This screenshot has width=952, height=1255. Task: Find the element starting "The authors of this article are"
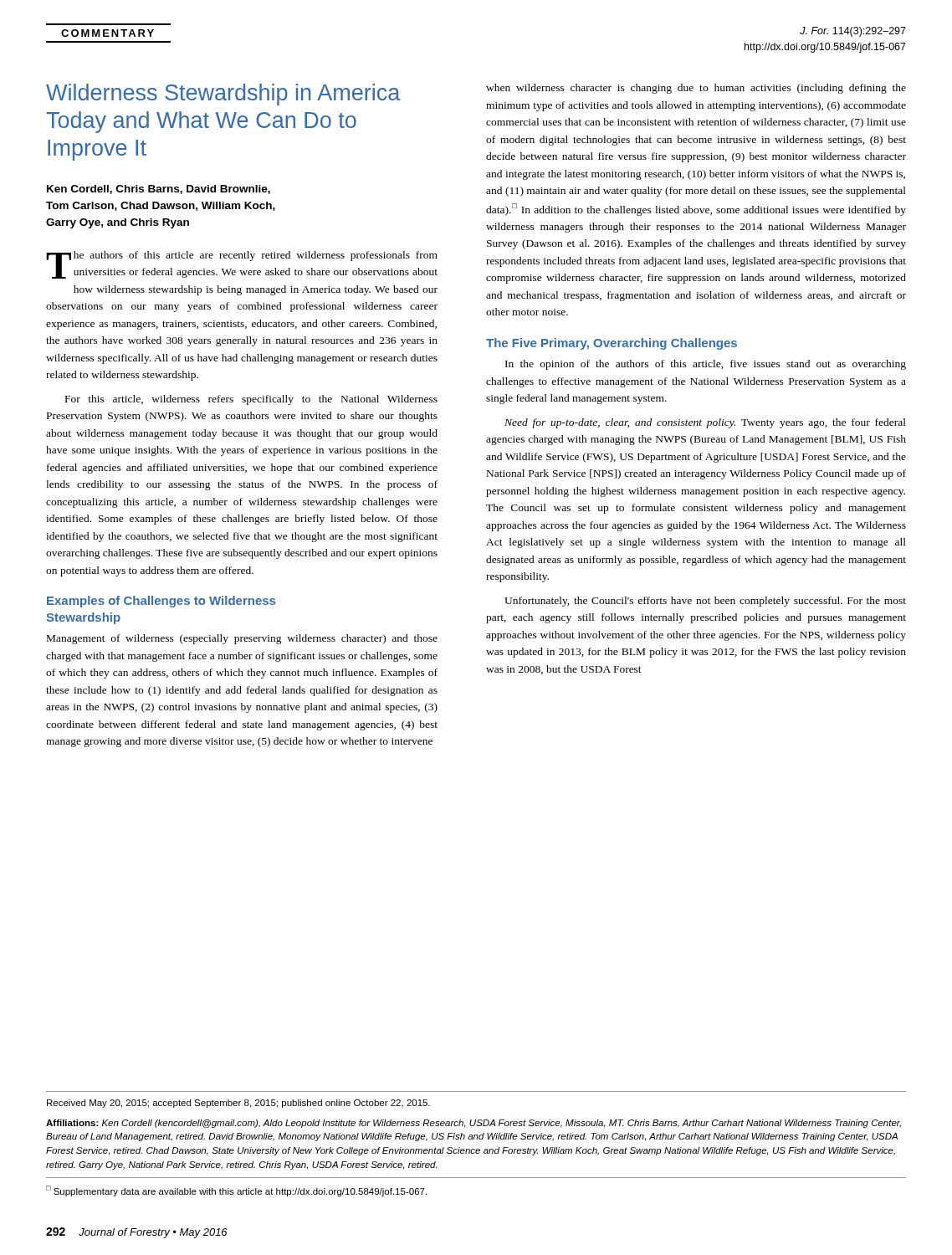[242, 413]
